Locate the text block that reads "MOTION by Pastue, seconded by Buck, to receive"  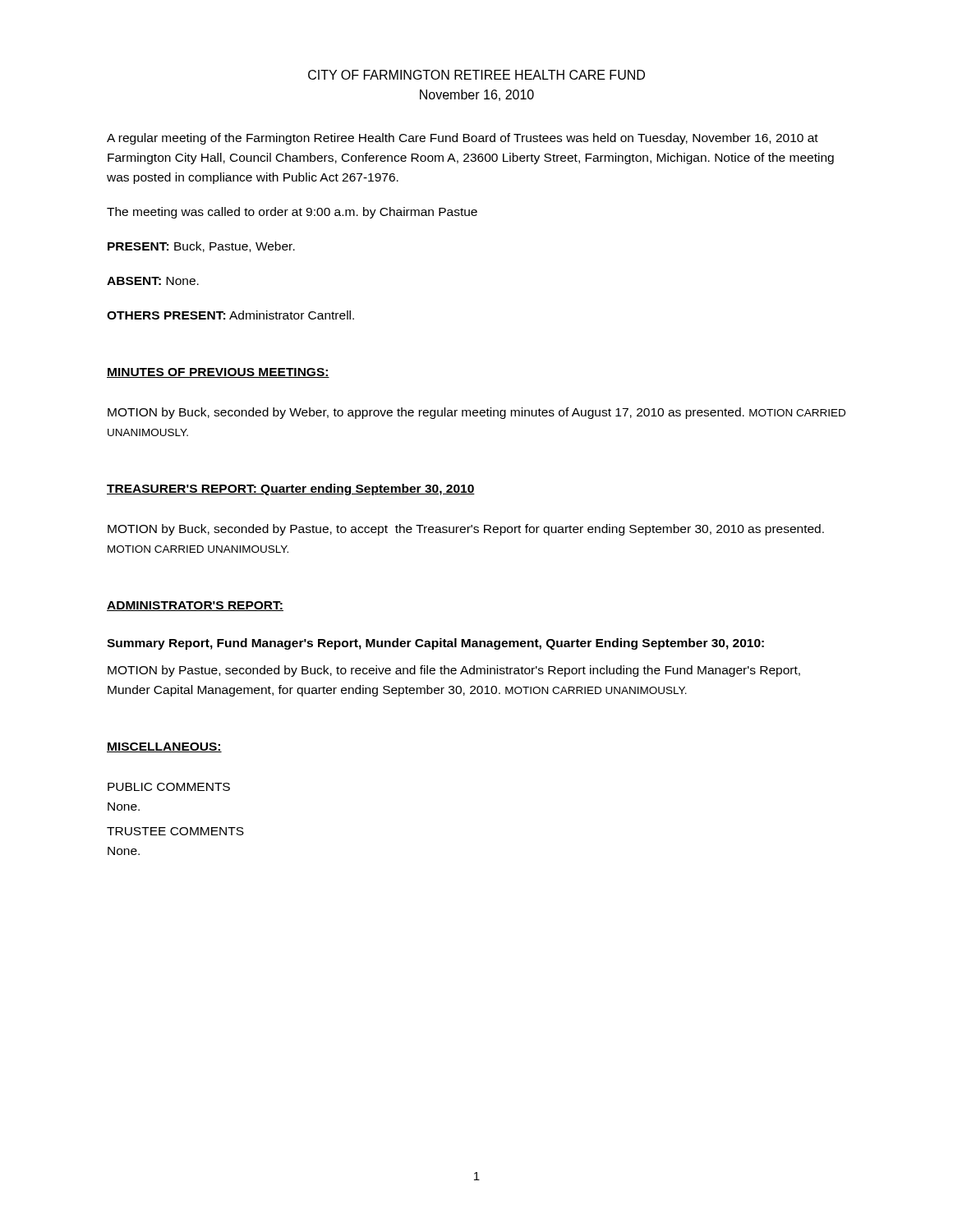(454, 680)
